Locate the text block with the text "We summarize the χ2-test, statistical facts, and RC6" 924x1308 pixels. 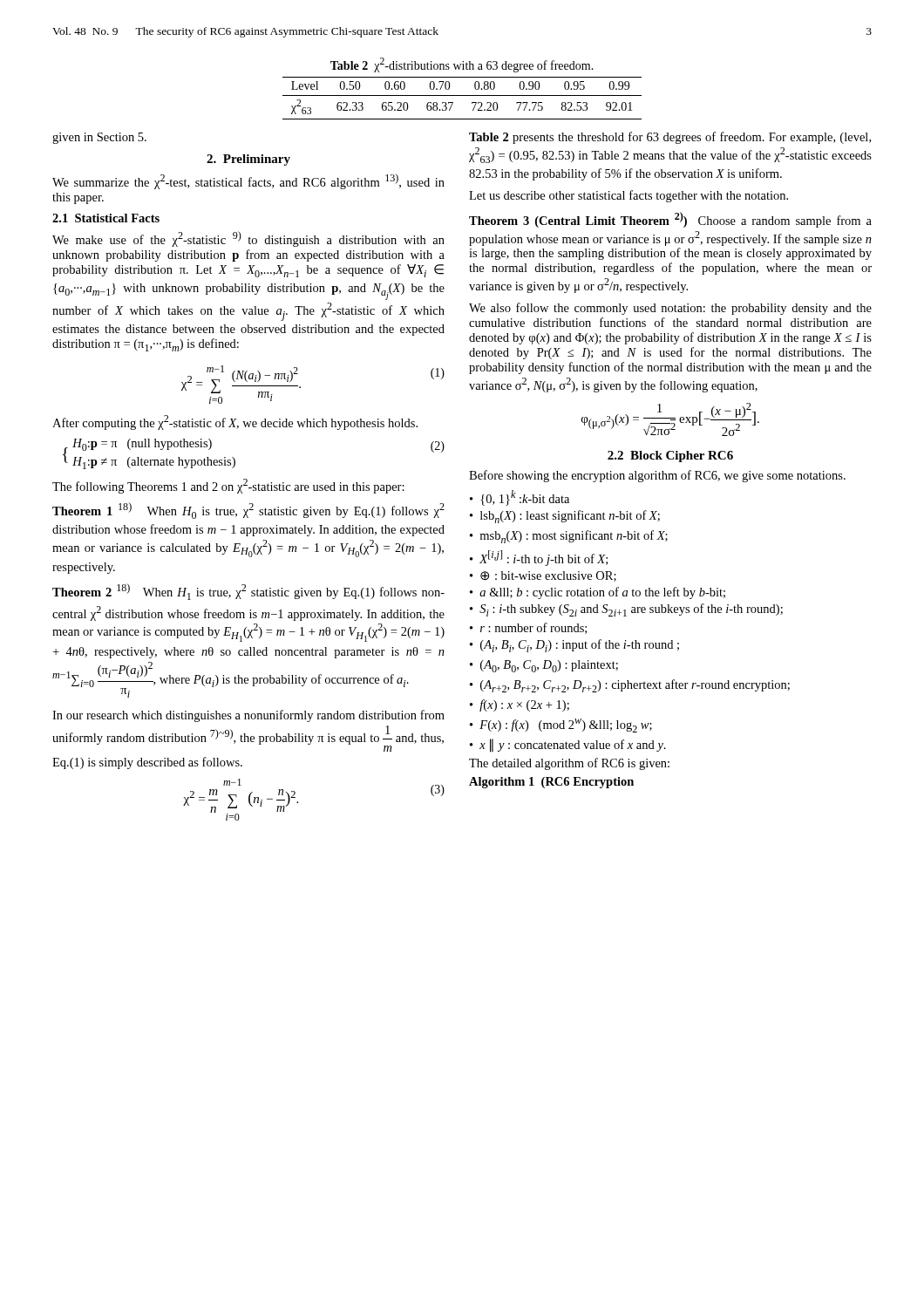pyautogui.click(x=248, y=188)
